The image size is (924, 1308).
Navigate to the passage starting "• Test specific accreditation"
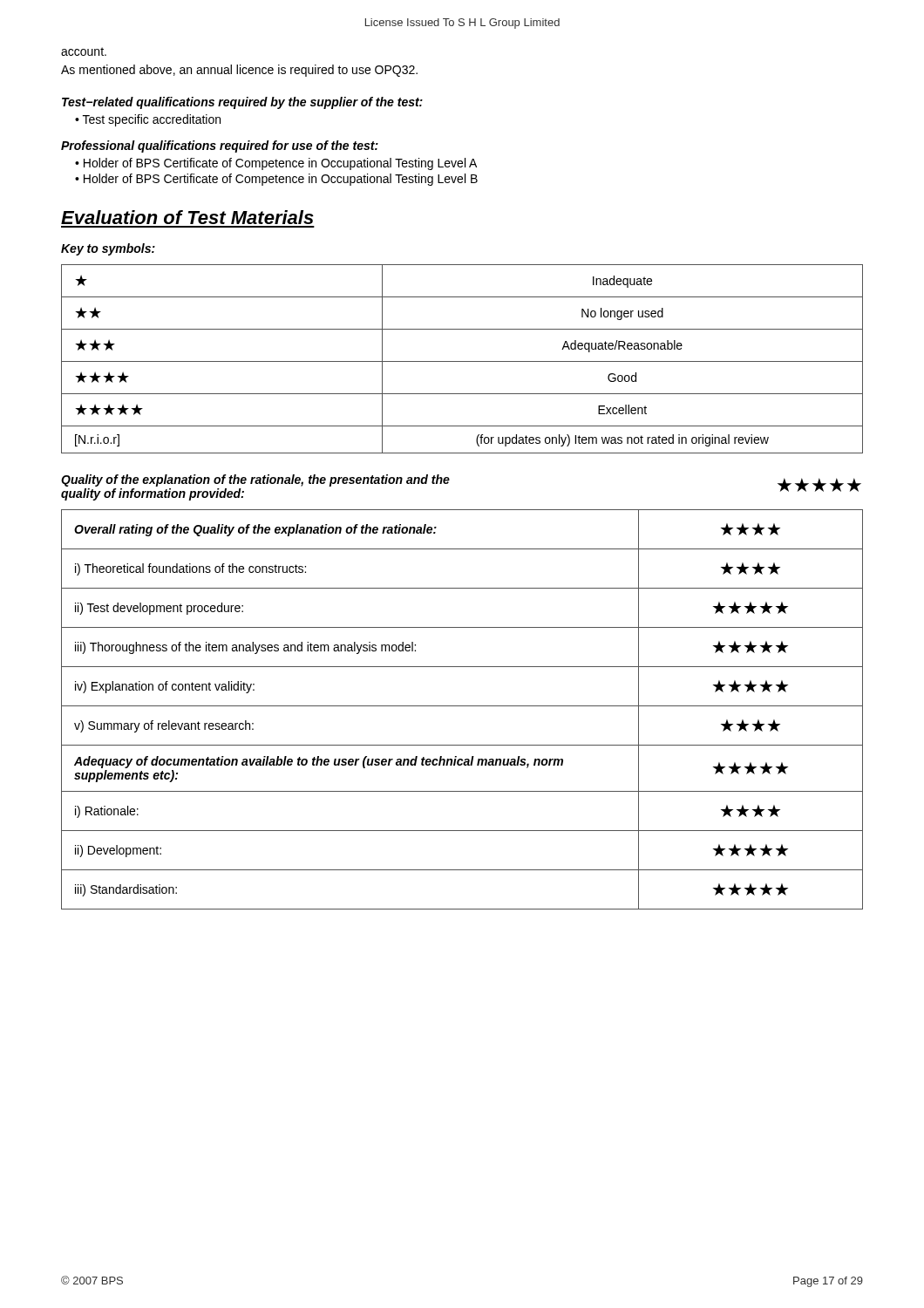(x=148, y=119)
